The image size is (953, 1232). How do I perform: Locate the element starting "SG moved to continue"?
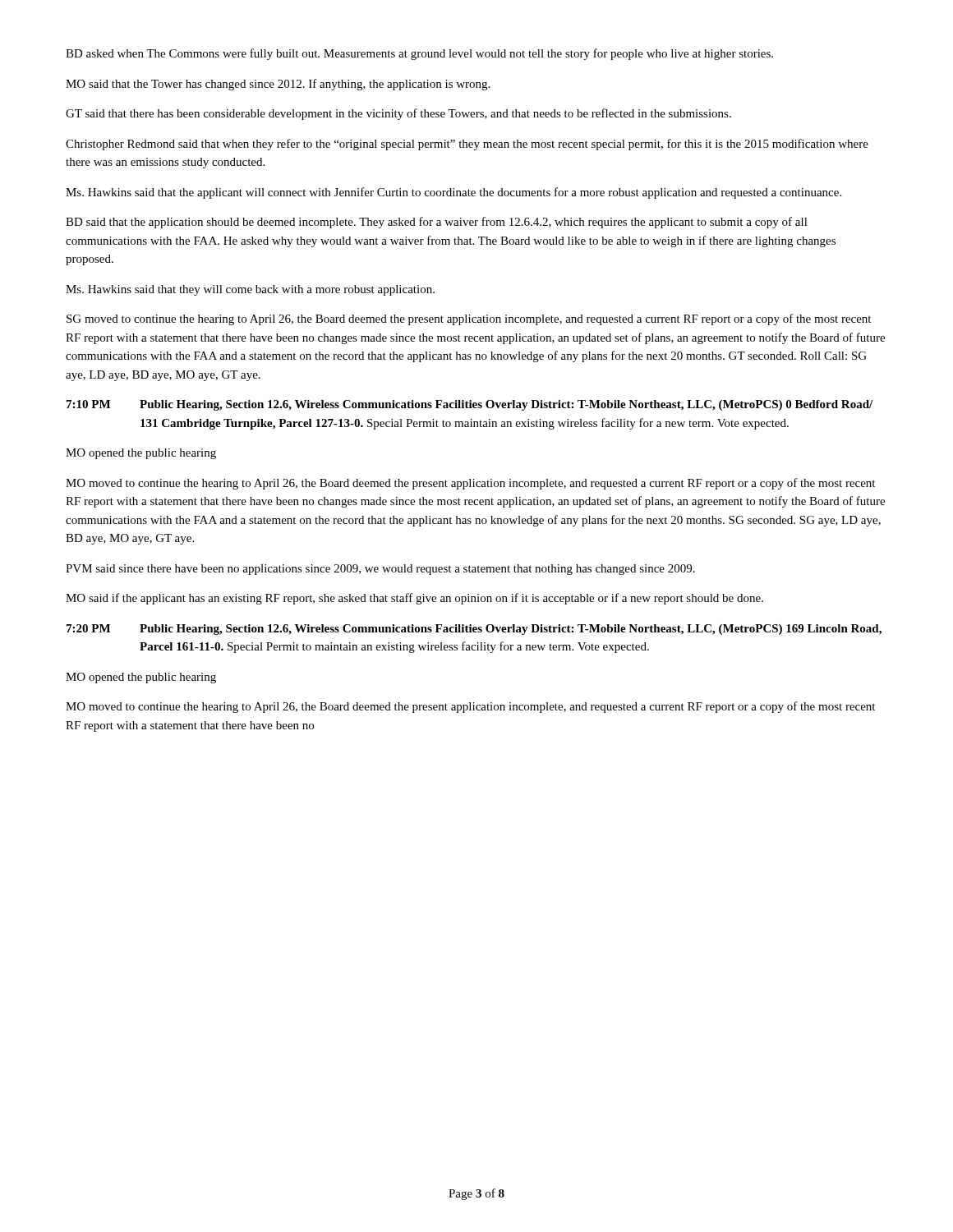476,346
